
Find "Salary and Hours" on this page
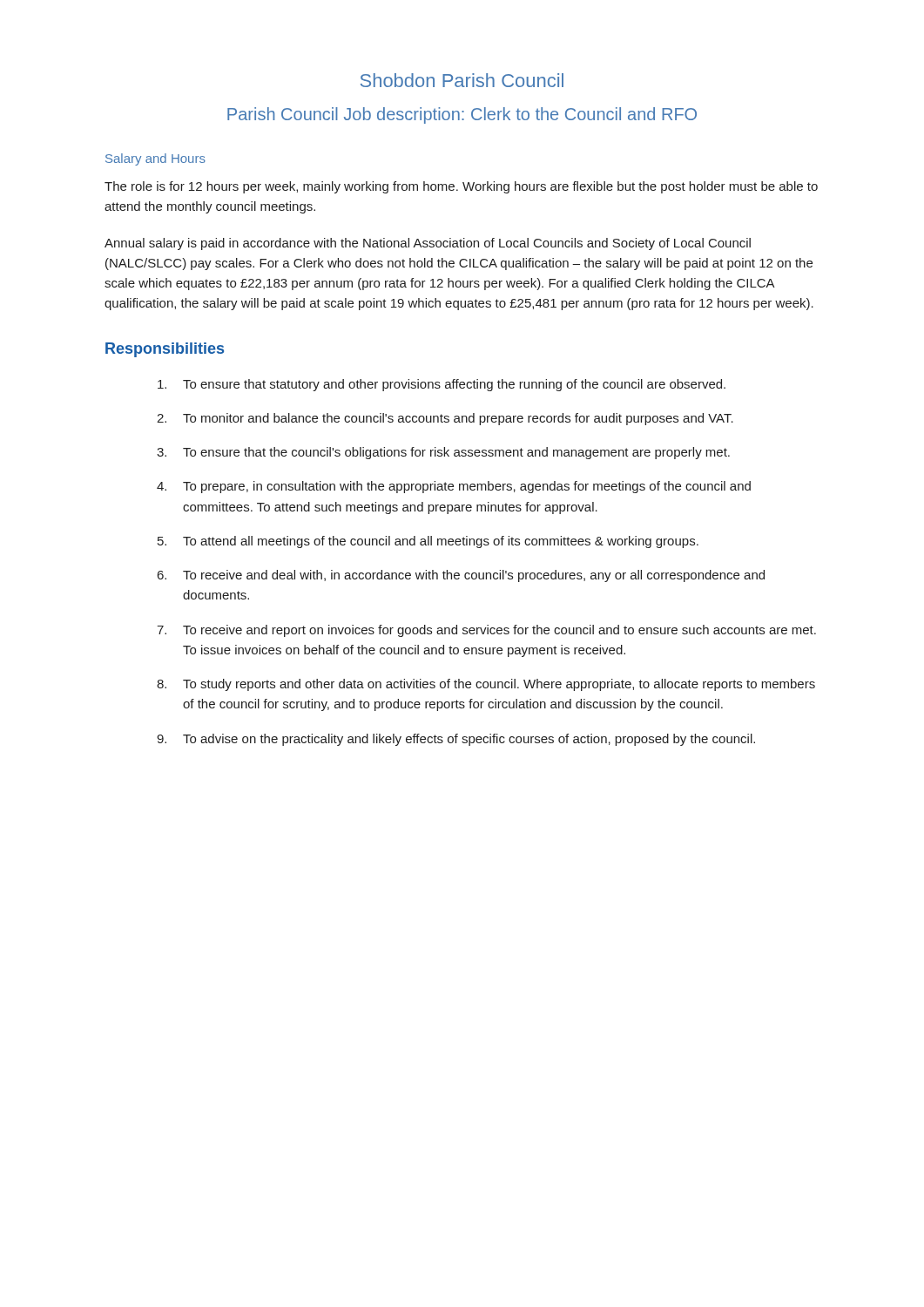[155, 158]
